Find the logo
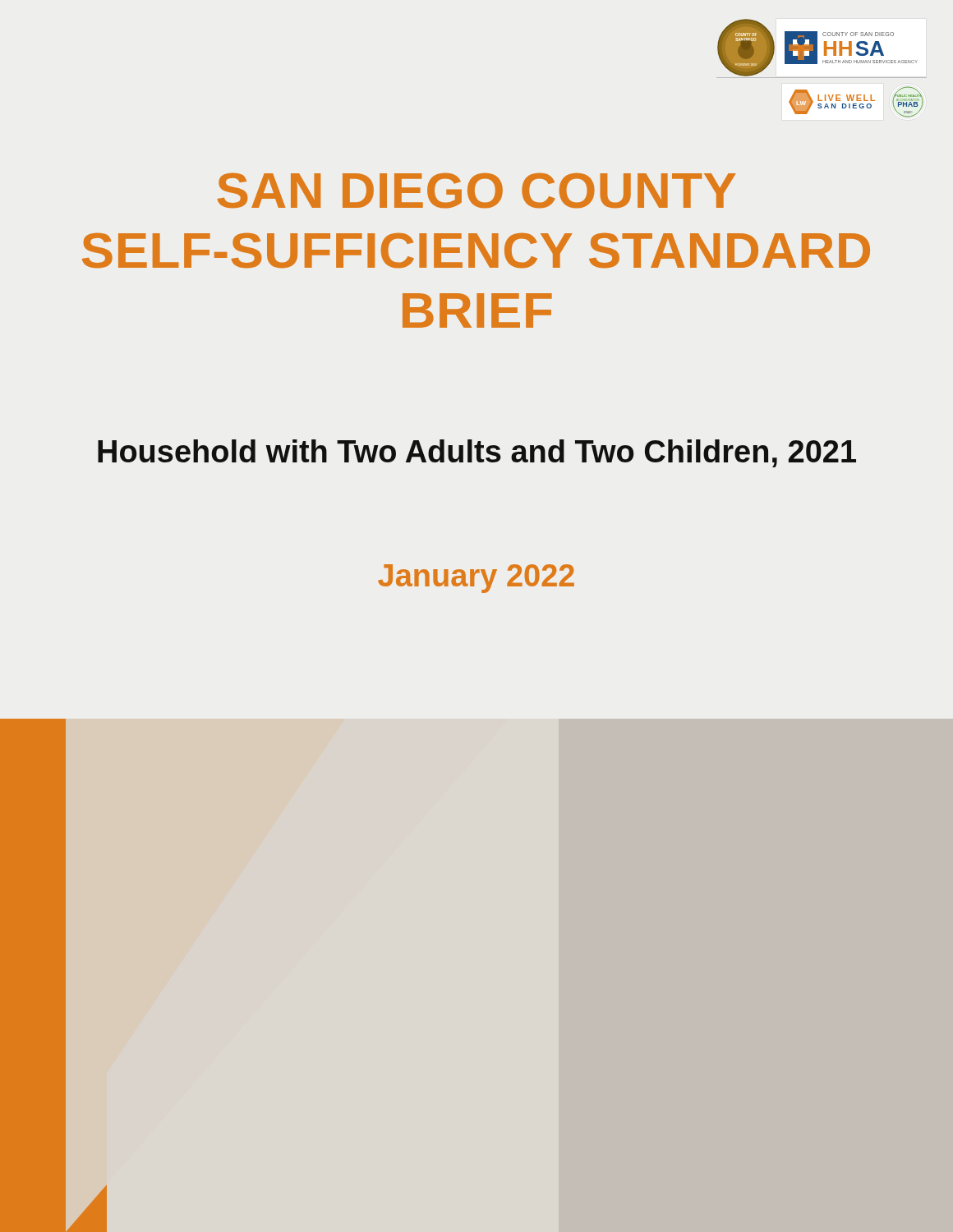 [822, 69]
